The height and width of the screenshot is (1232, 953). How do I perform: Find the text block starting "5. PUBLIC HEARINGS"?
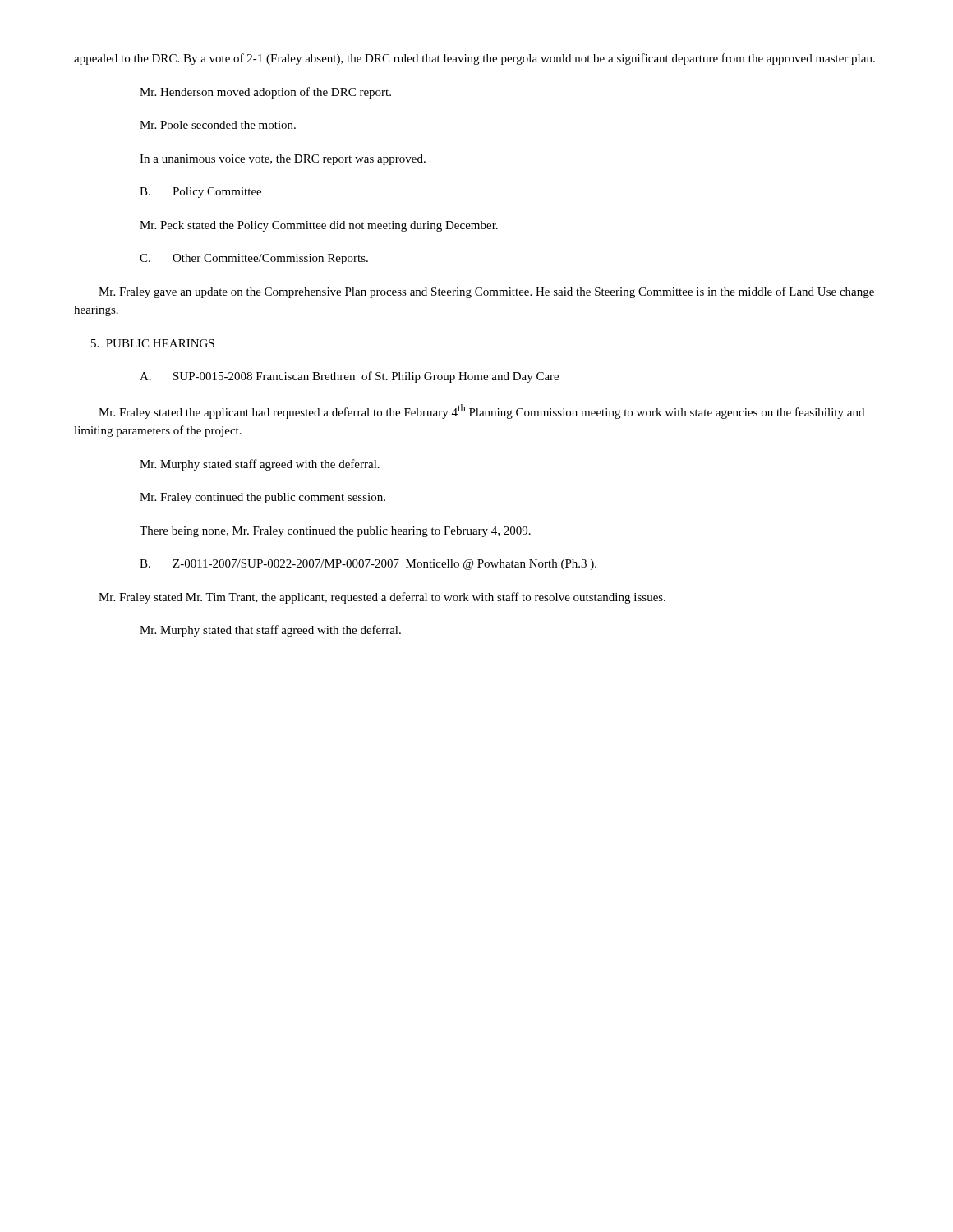coord(153,343)
